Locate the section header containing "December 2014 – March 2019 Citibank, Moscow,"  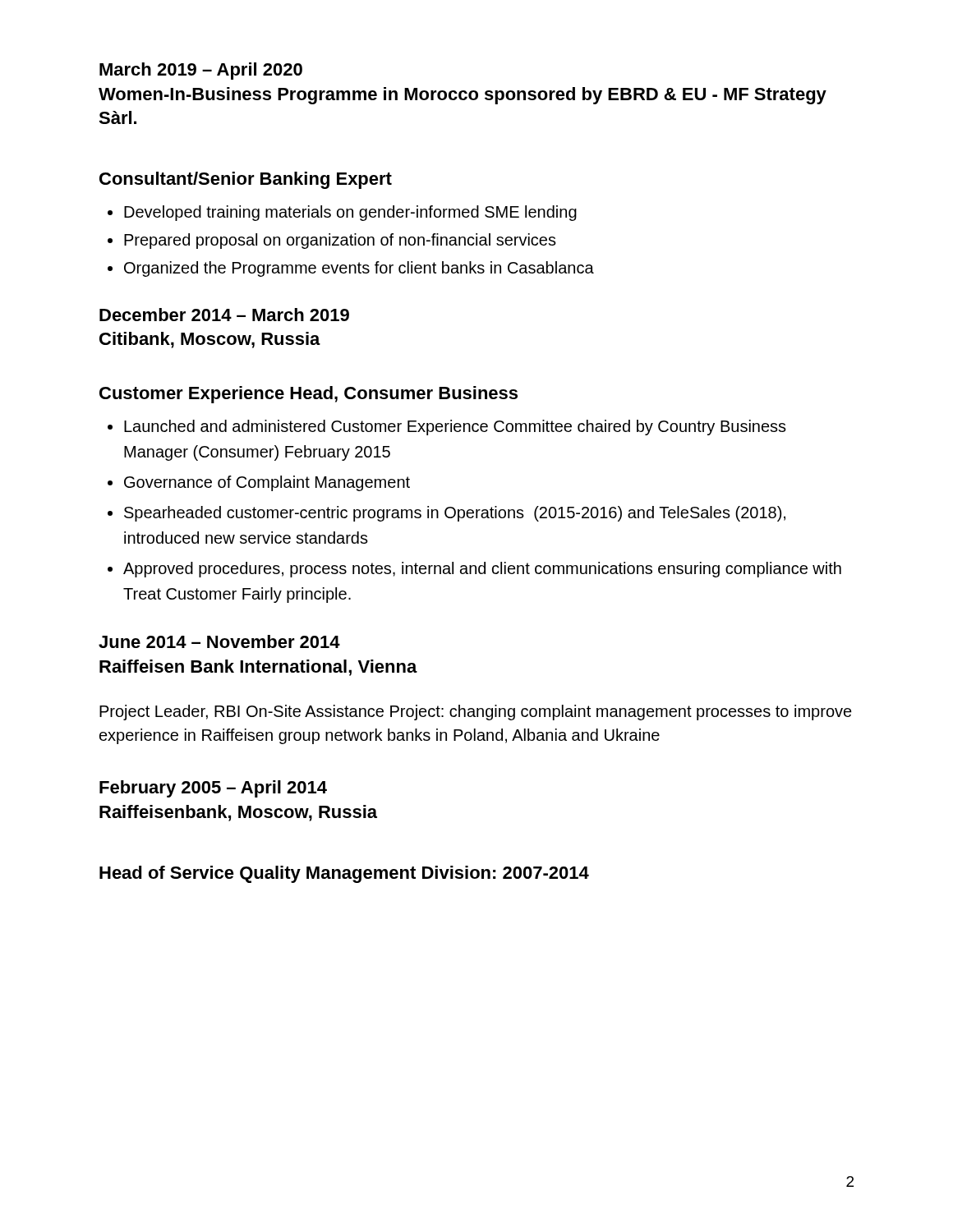tap(224, 327)
